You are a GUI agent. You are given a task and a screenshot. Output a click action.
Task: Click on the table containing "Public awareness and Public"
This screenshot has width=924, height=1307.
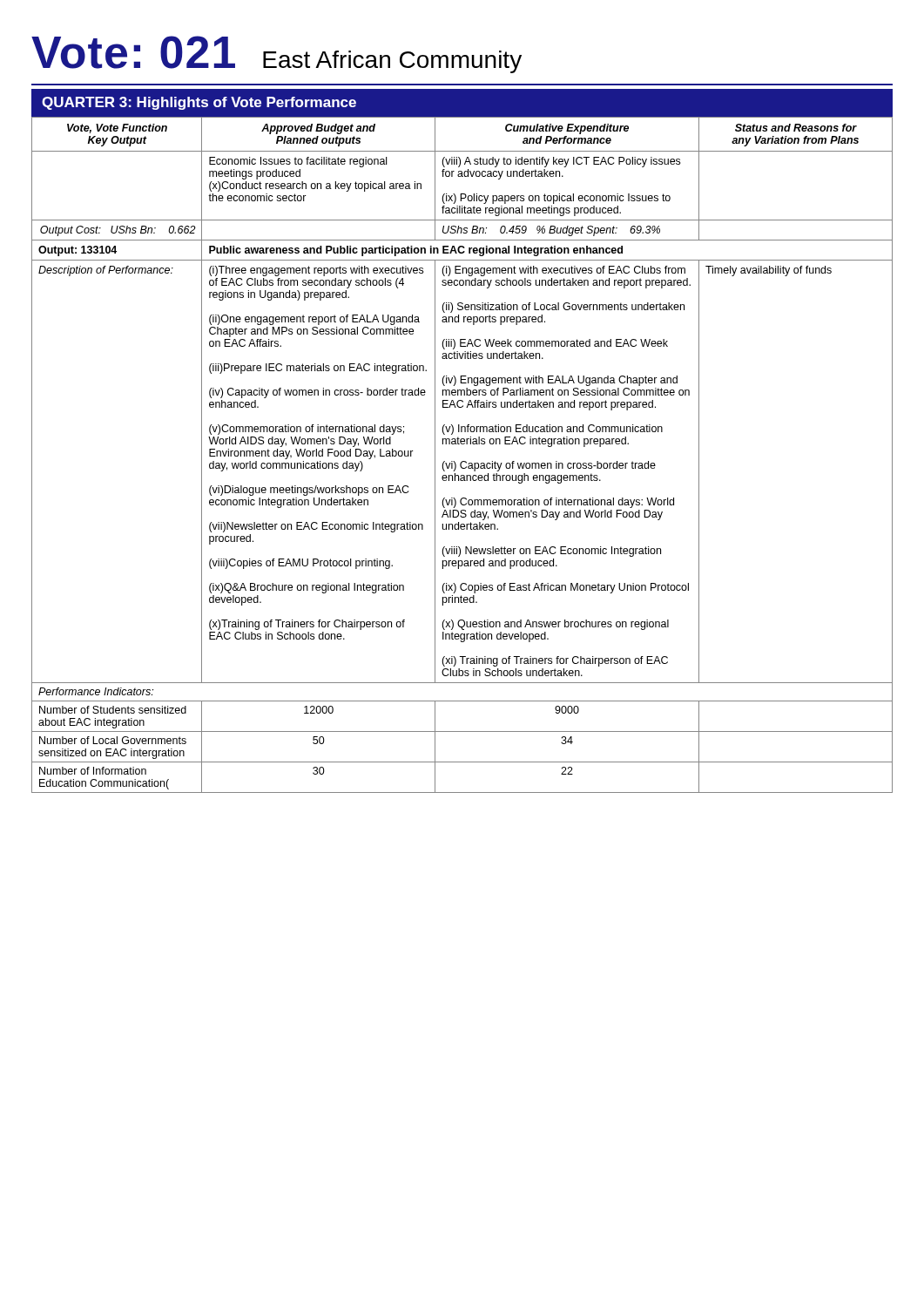coord(462,455)
